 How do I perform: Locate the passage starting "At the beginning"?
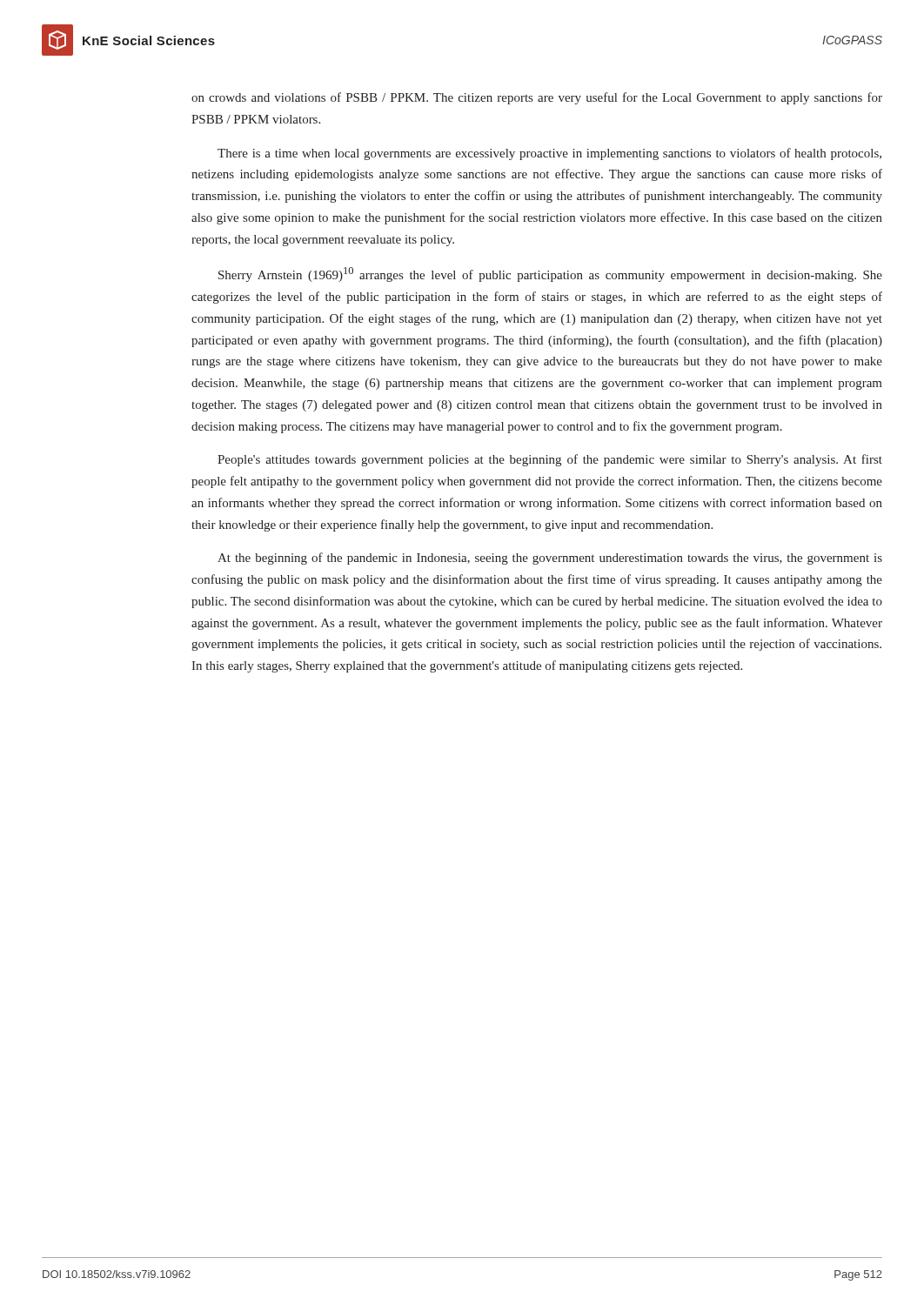click(x=537, y=612)
